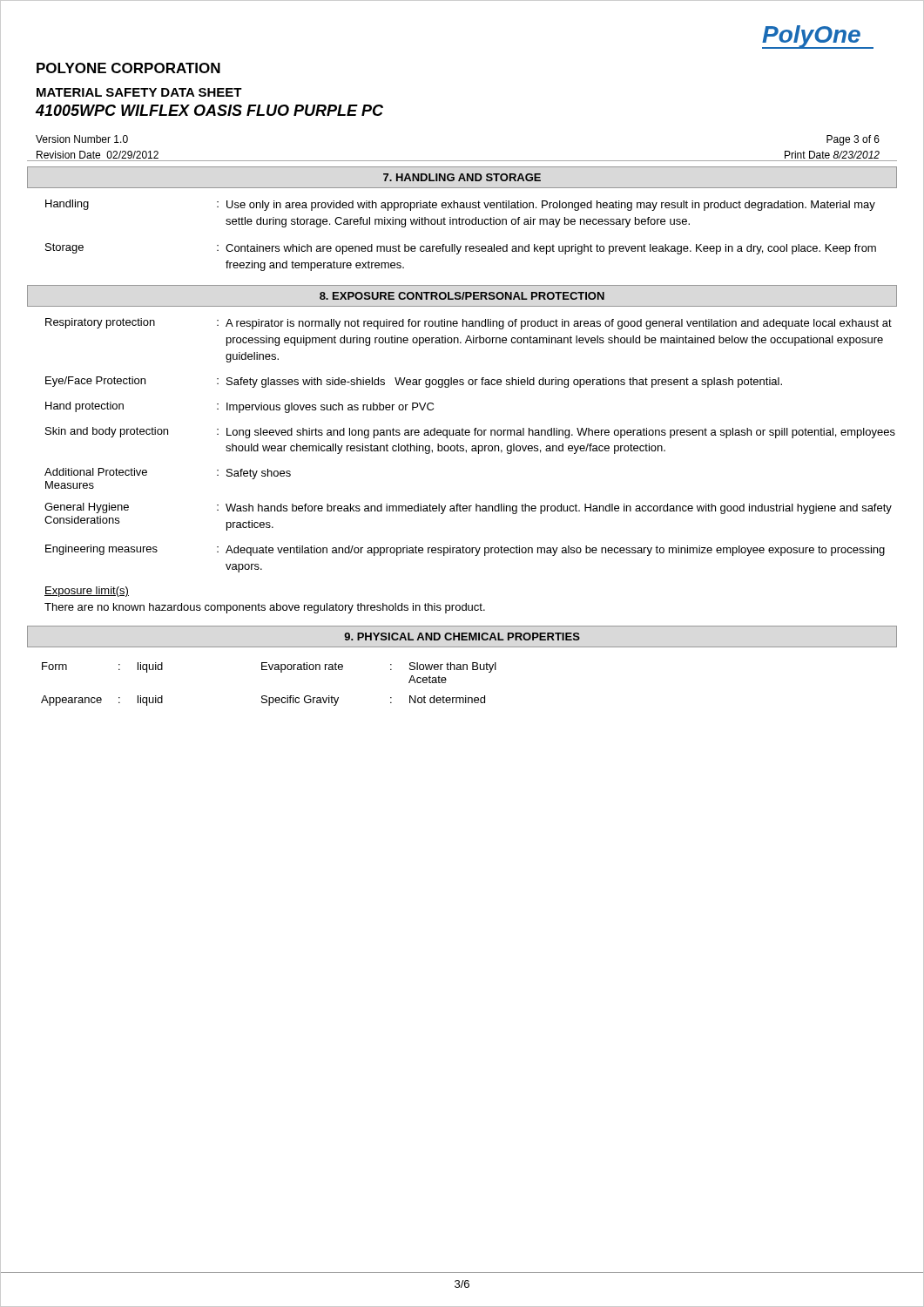Where is the passage that starts "There are no known"?
Viewport: 924px width, 1307px height.
coord(265,607)
